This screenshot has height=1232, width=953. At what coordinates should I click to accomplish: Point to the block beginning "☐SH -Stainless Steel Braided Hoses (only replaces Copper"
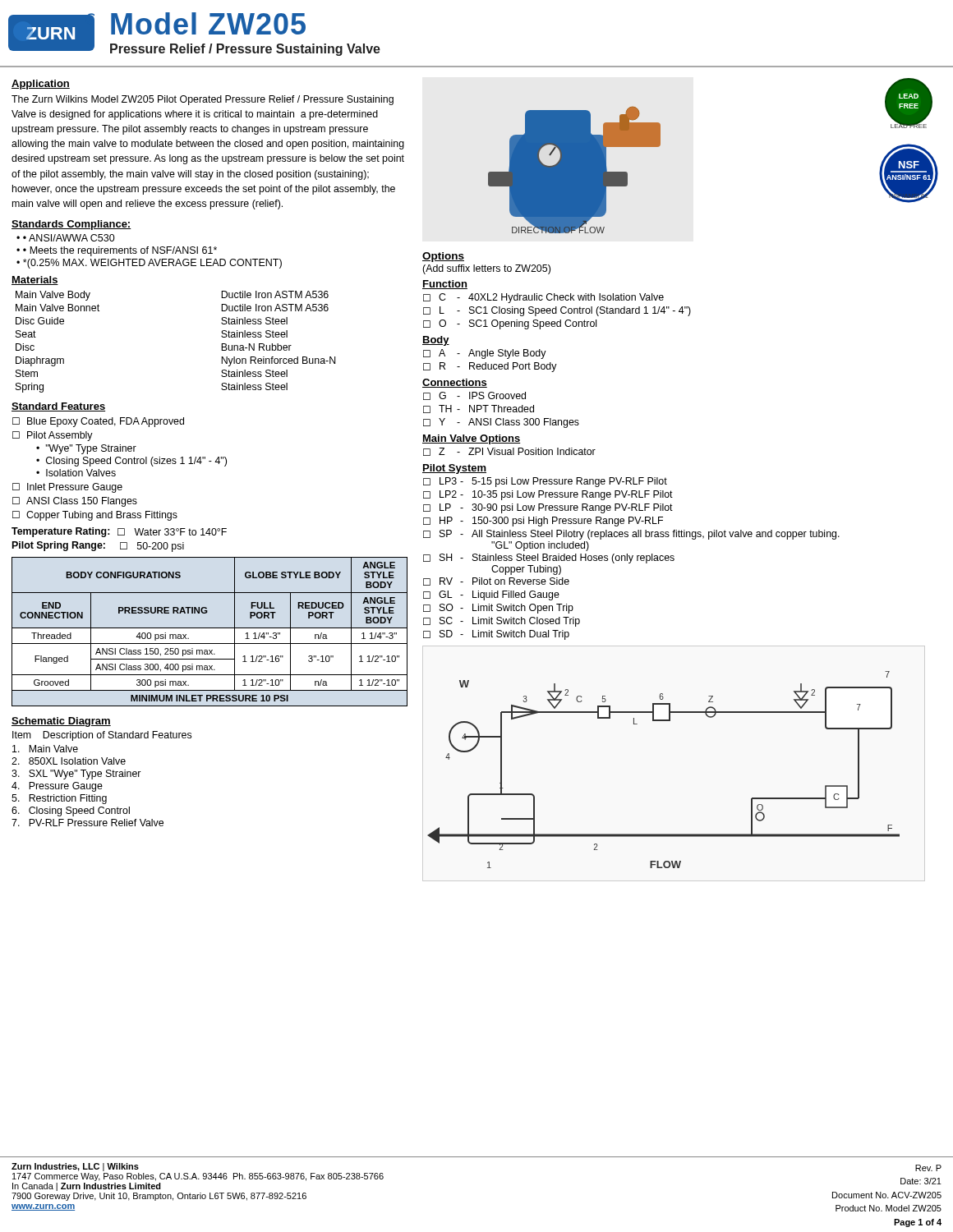(548, 563)
